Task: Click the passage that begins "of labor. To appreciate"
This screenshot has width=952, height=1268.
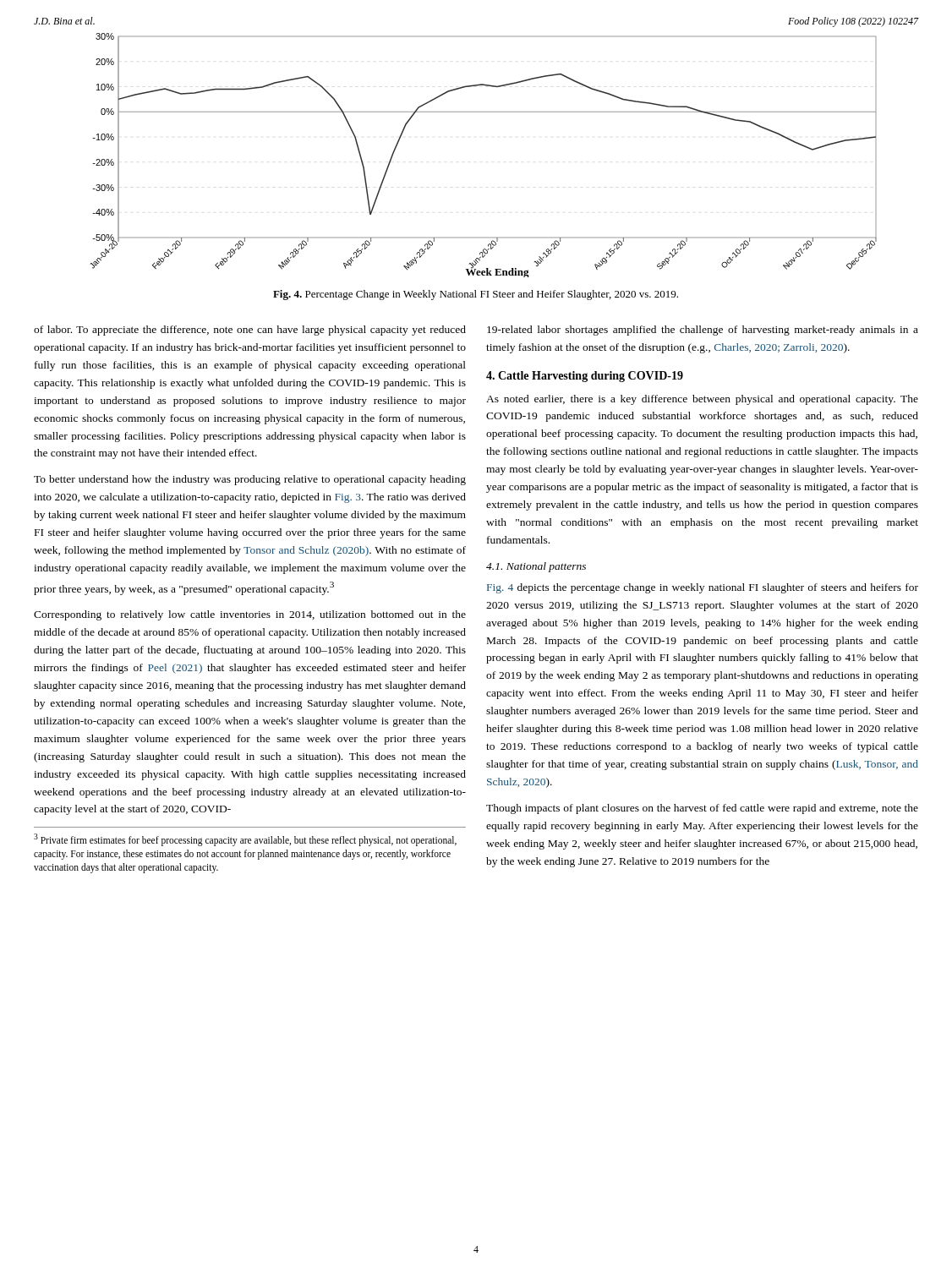Action: [250, 570]
